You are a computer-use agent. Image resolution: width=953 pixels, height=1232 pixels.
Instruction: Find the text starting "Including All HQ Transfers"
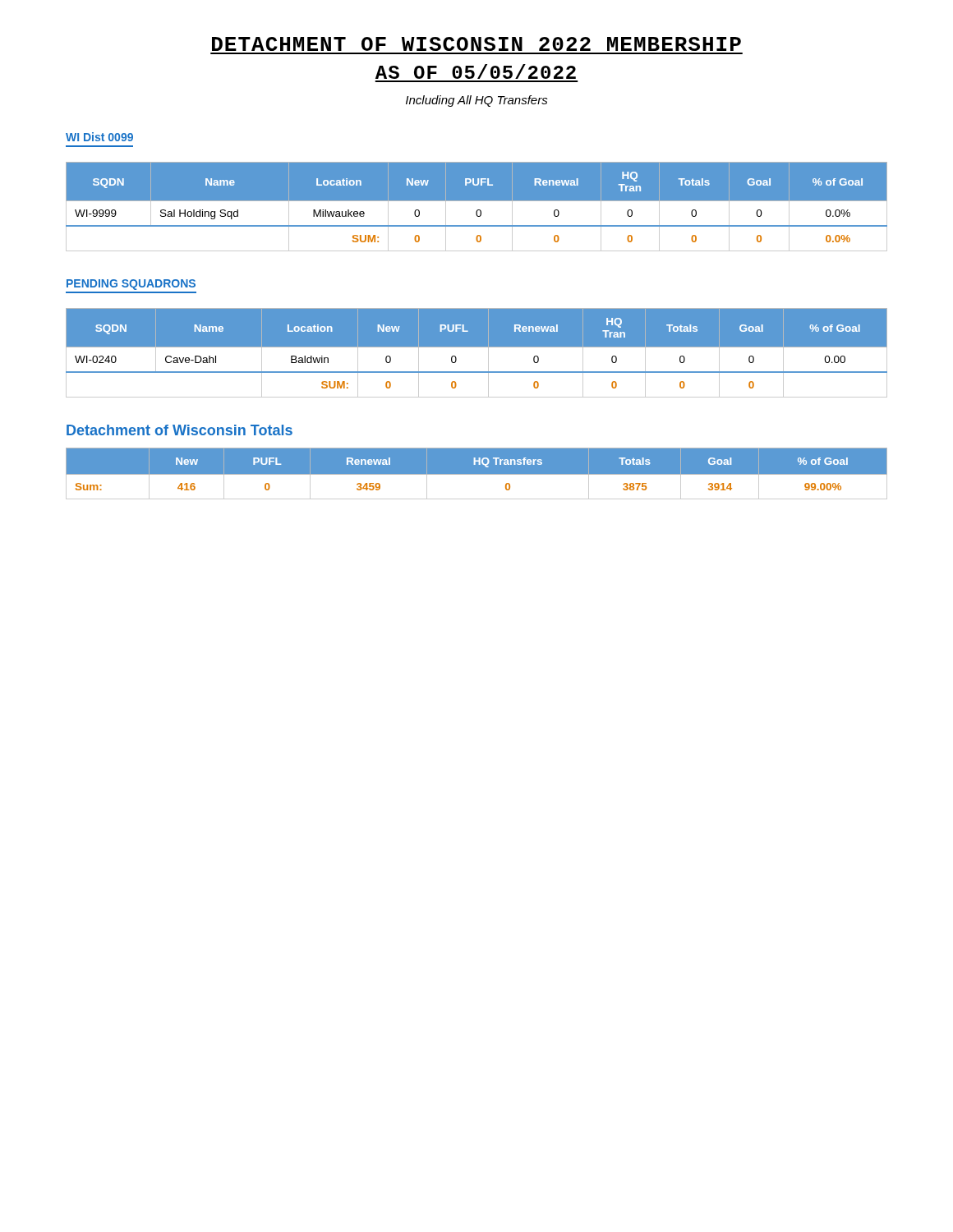(x=476, y=100)
